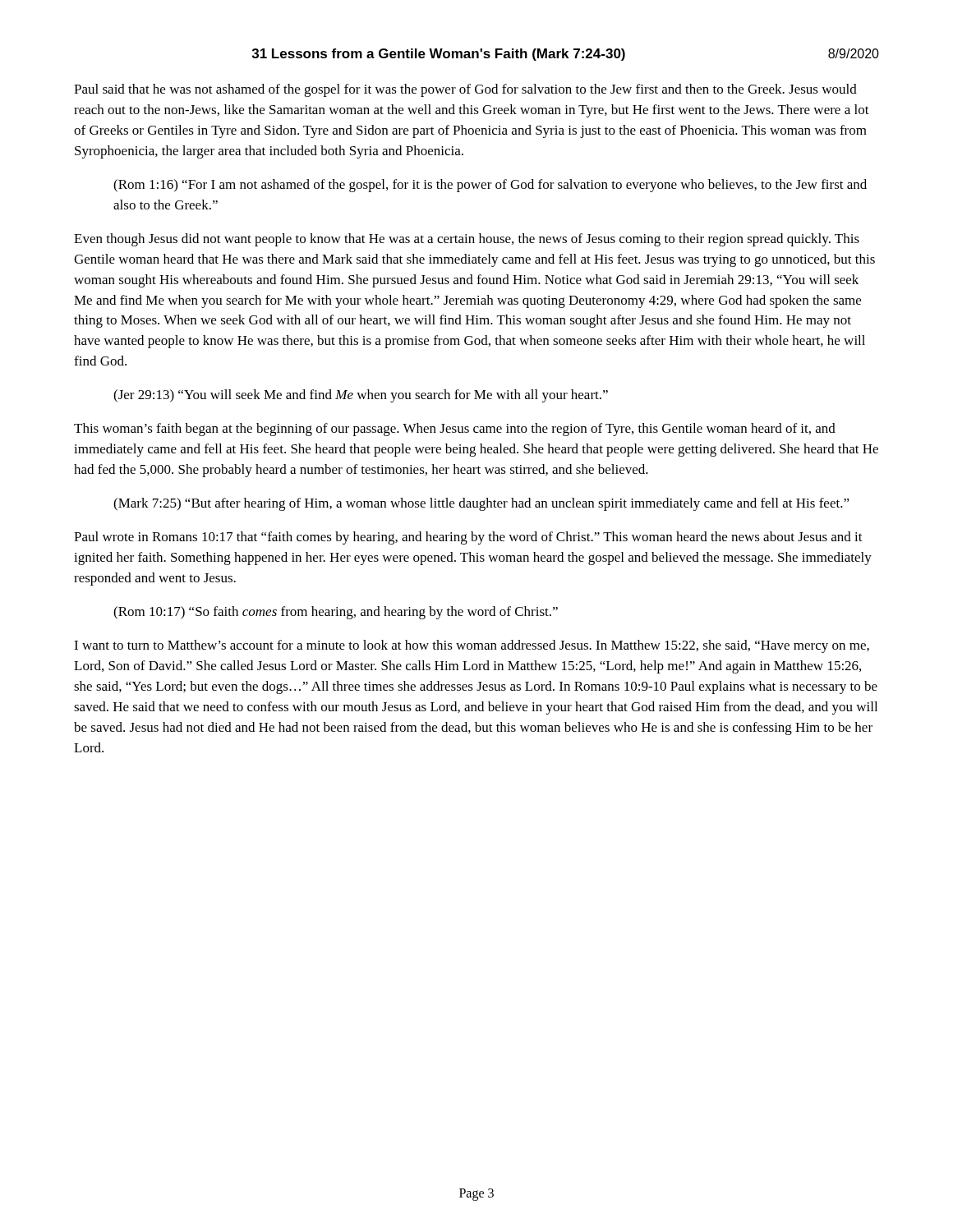Find the element starting "Paul said that he was not ashamed"
The height and width of the screenshot is (1232, 953).
point(471,120)
